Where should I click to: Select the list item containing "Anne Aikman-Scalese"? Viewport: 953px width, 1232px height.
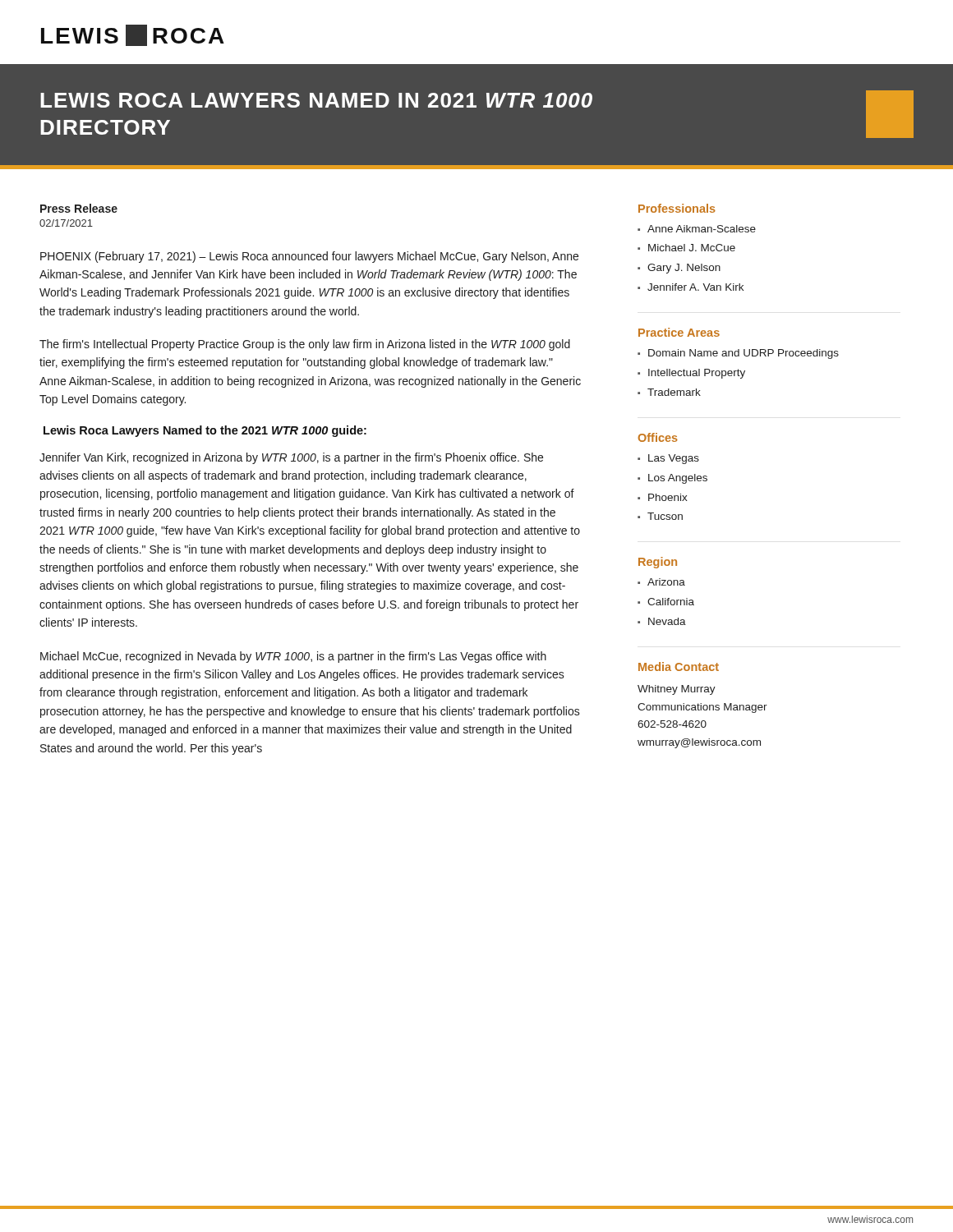pos(702,228)
